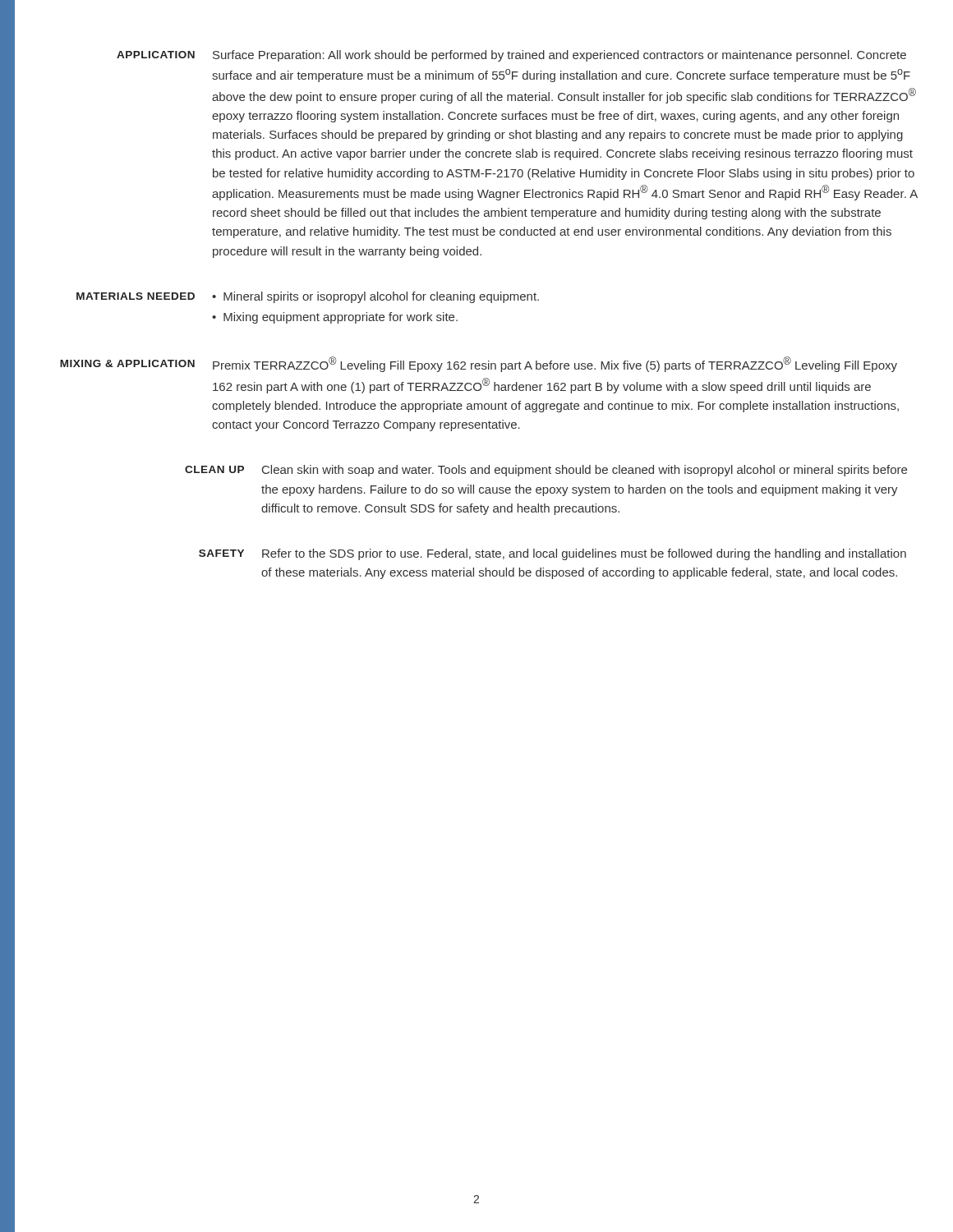The height and width of the screenshot is (1232, 953).
Task: Where is the passage that starts "Premix TERRAZZCO® Leveling Fill Epoxy 162"?
Action: tap(556, 394)
